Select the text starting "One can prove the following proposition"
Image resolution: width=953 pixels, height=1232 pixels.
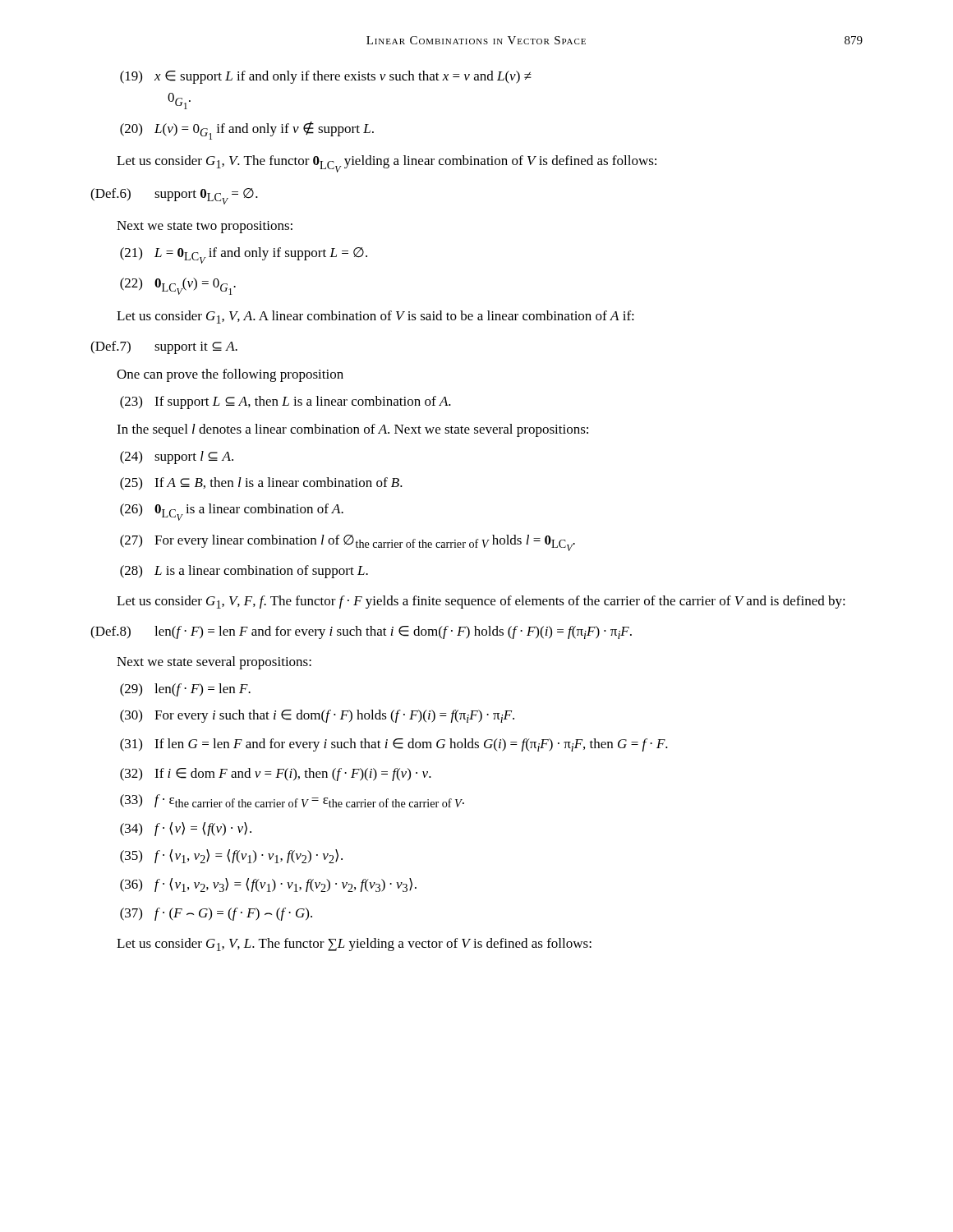[230, 374]
